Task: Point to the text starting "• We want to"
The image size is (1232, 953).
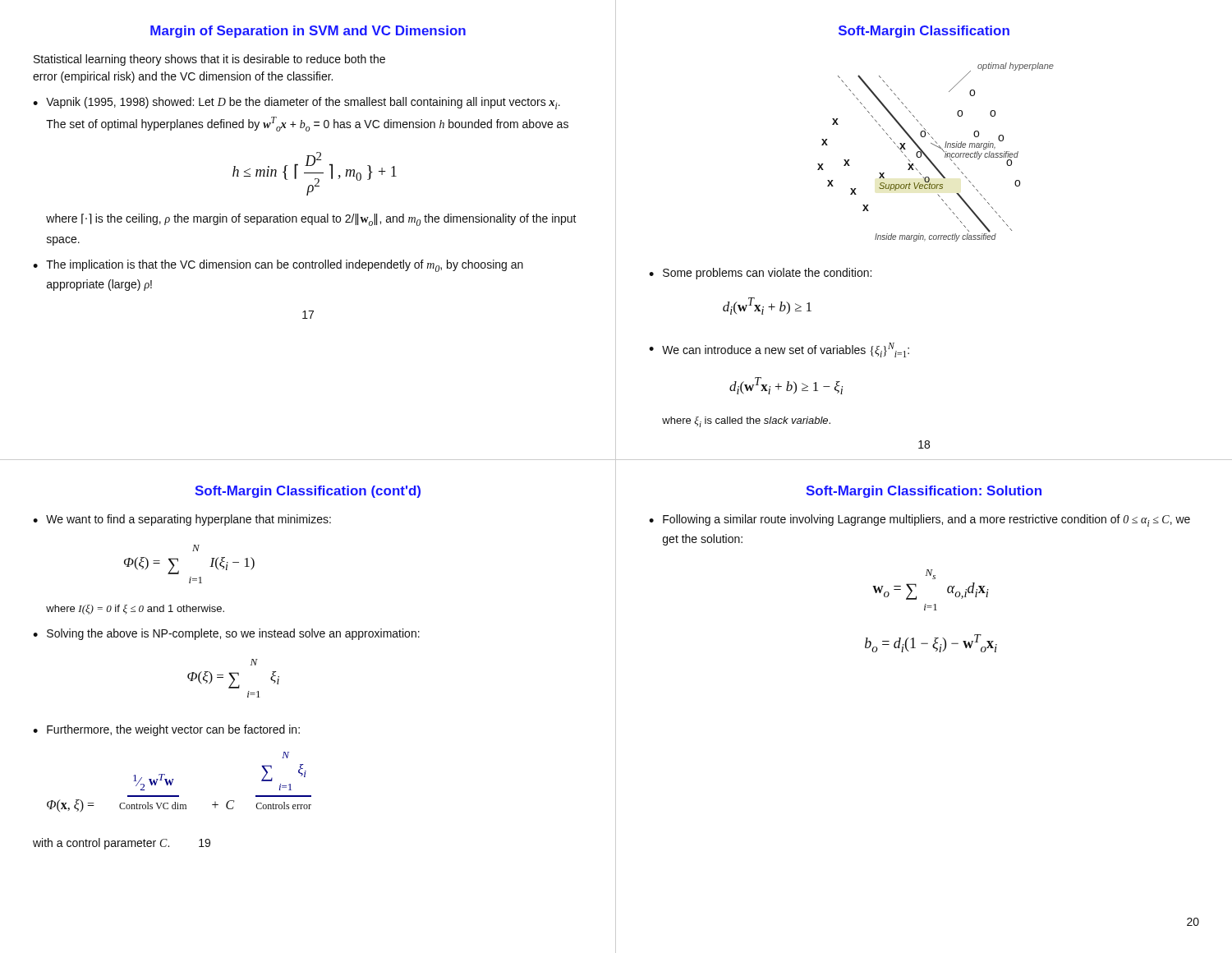Action: [x=182, y=564]
